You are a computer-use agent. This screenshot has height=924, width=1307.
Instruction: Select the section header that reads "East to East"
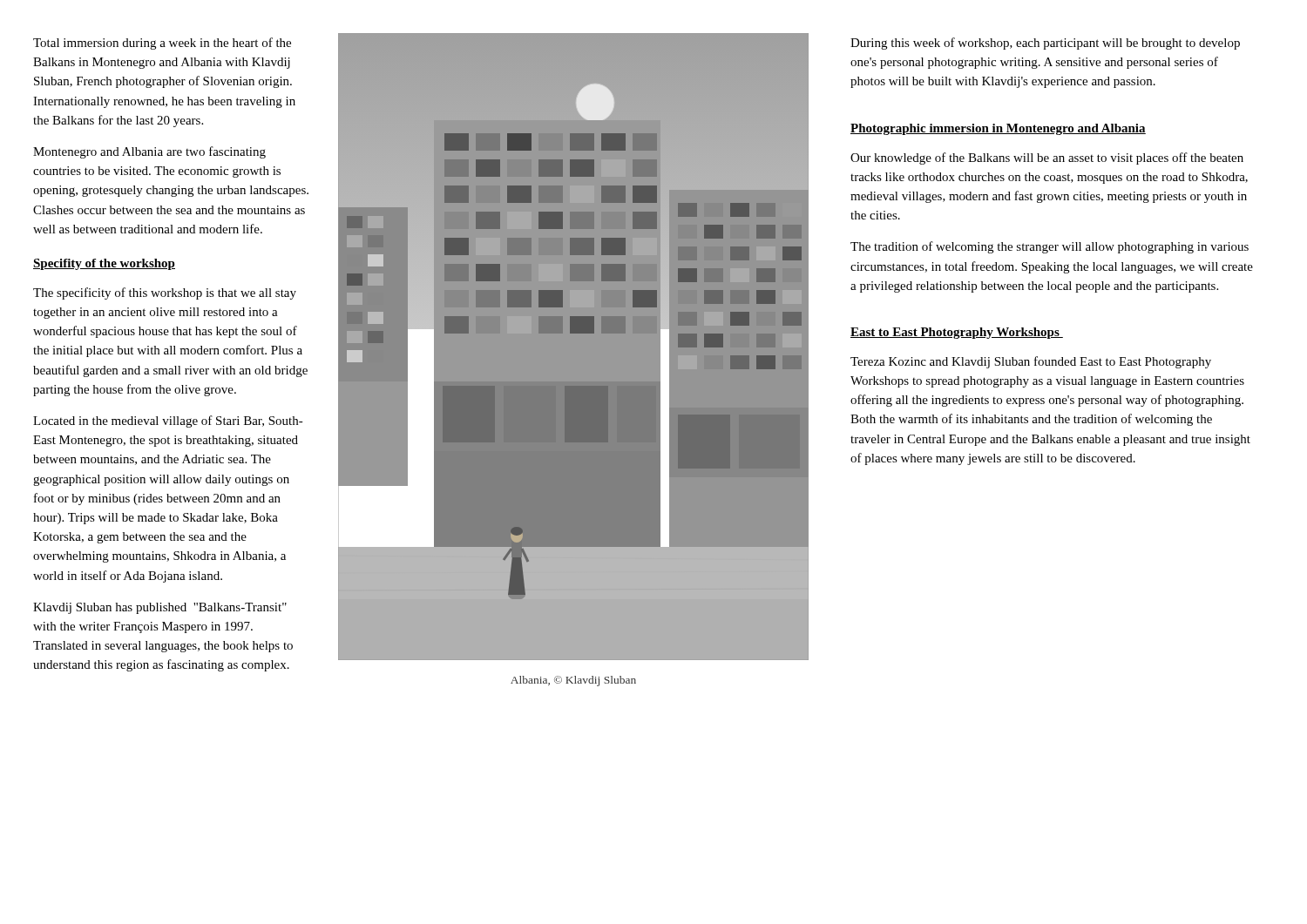(957, 332)
